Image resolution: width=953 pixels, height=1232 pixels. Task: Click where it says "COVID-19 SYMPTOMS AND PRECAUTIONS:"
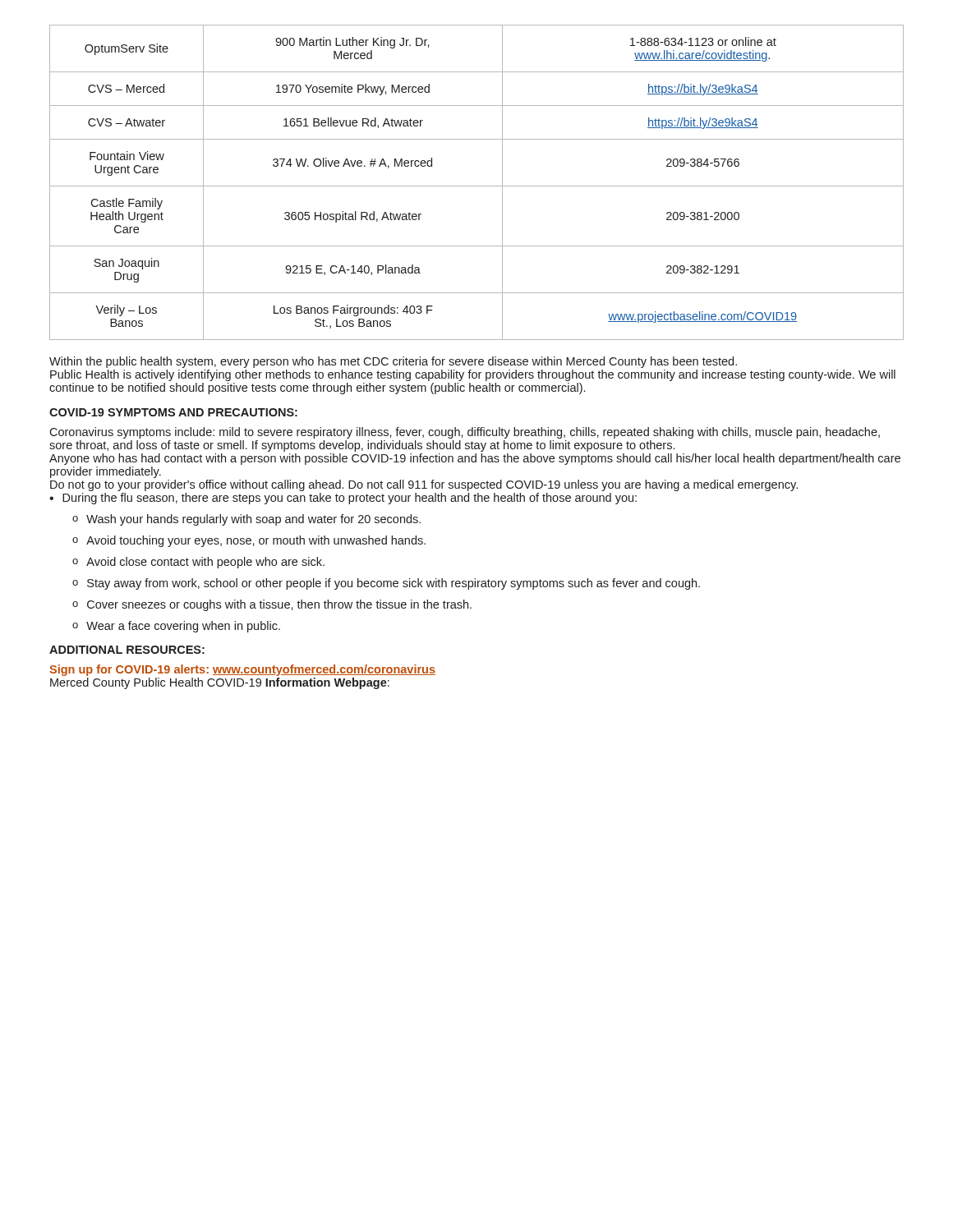tap(174, 412)
